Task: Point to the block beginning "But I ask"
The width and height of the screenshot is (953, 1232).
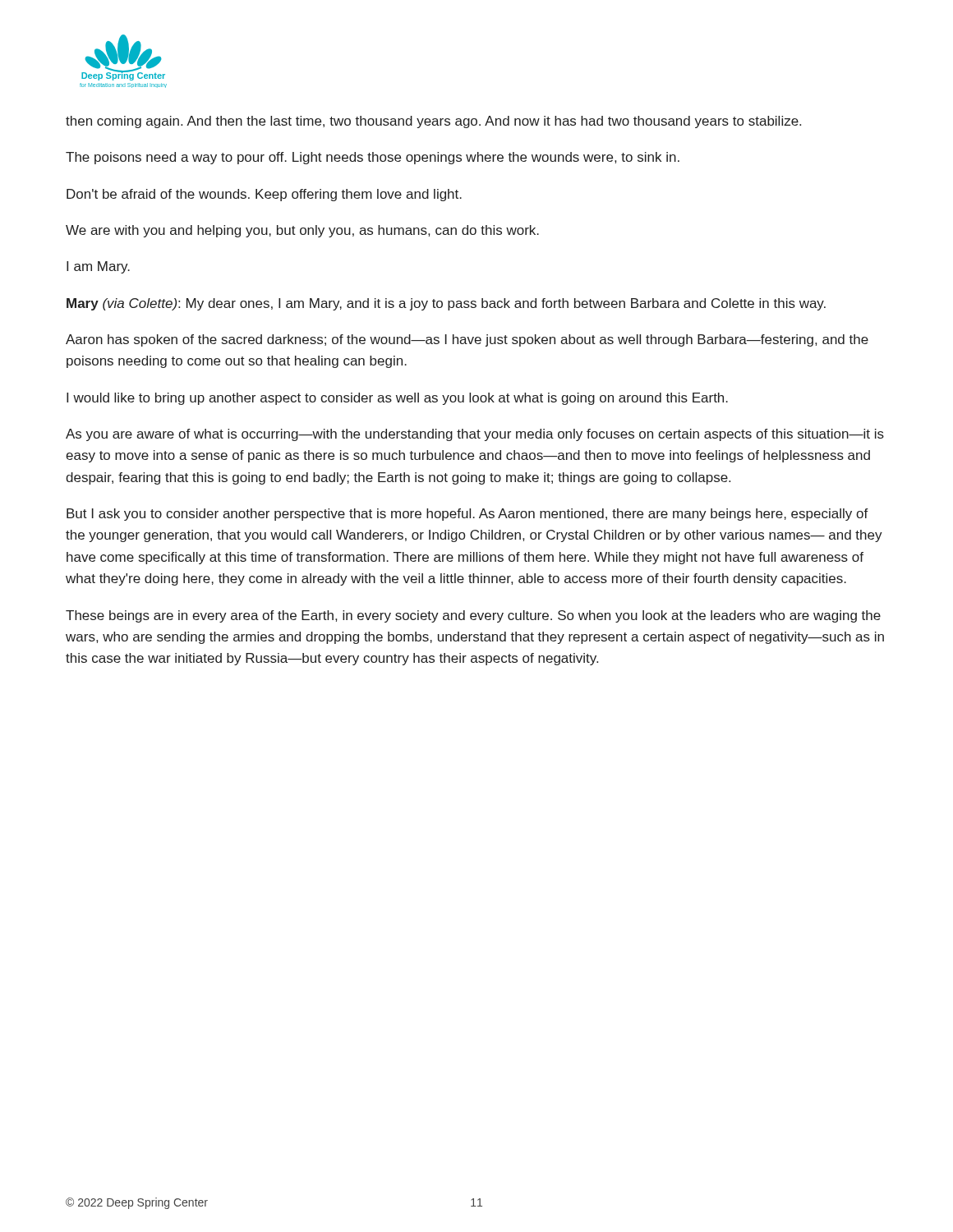Action: click(476, 547)
